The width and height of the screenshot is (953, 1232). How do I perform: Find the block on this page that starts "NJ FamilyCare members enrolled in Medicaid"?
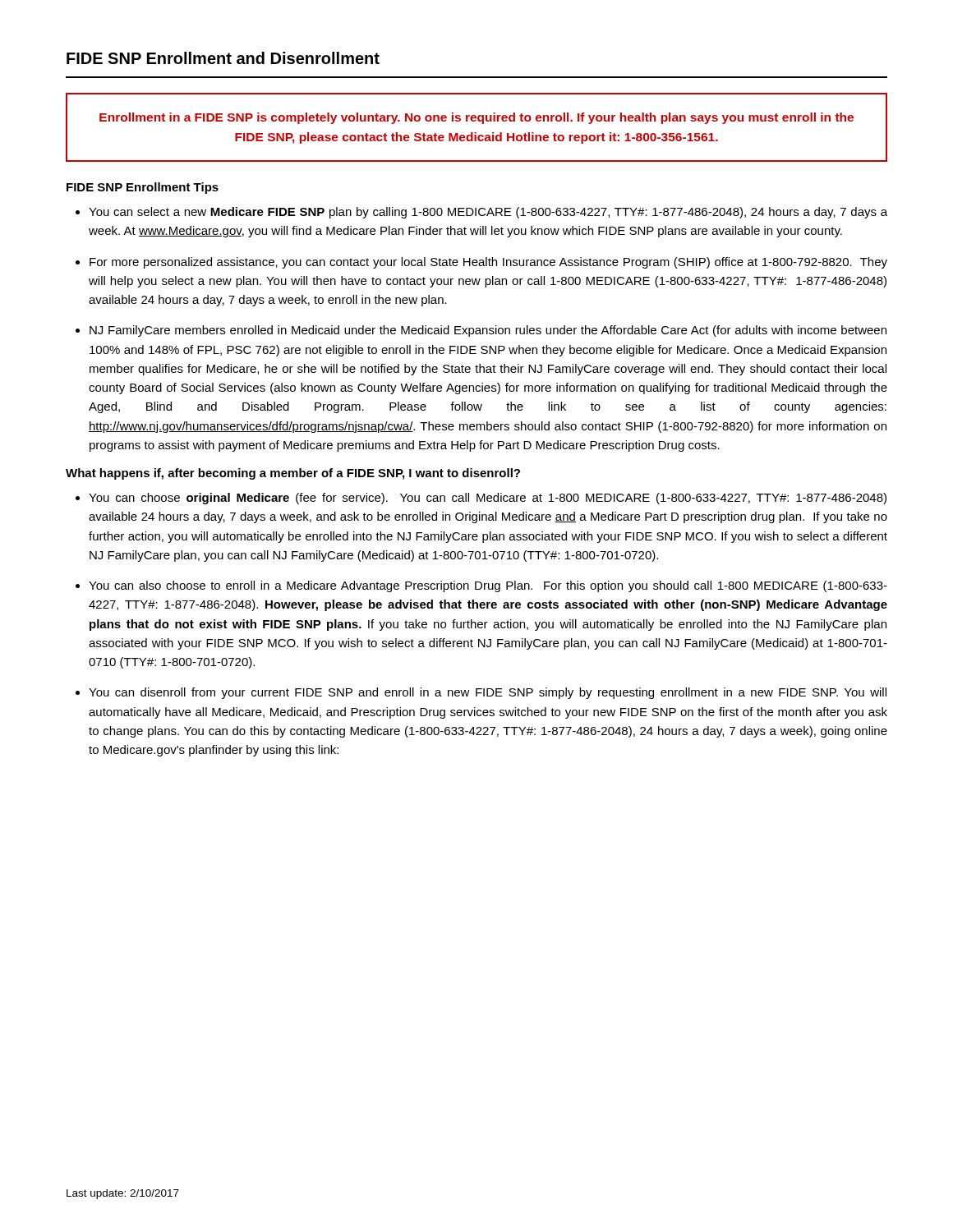click(488, 387)
